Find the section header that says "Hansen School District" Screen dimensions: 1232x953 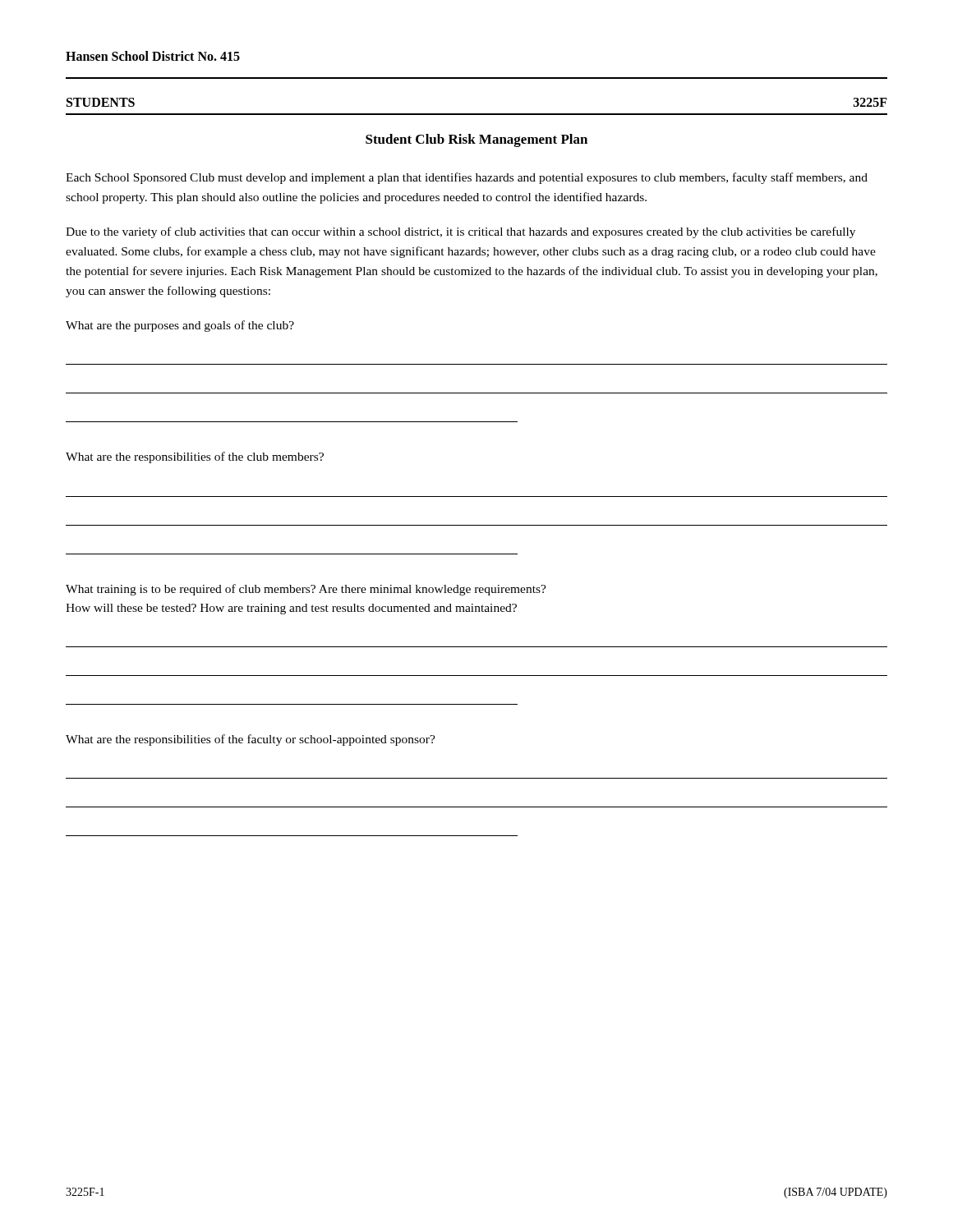click(x=153, y=56)
